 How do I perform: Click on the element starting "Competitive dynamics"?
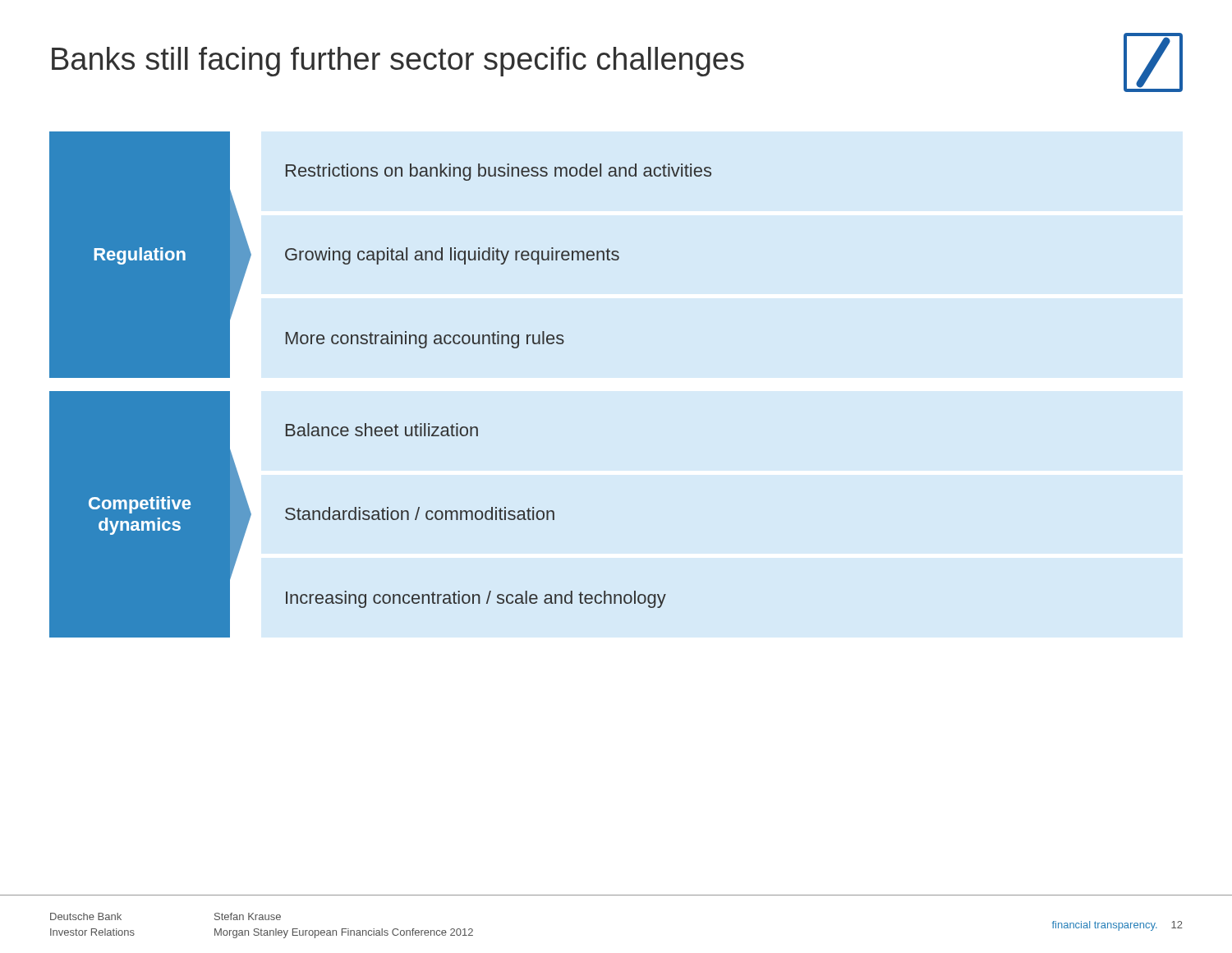point(140,514)
